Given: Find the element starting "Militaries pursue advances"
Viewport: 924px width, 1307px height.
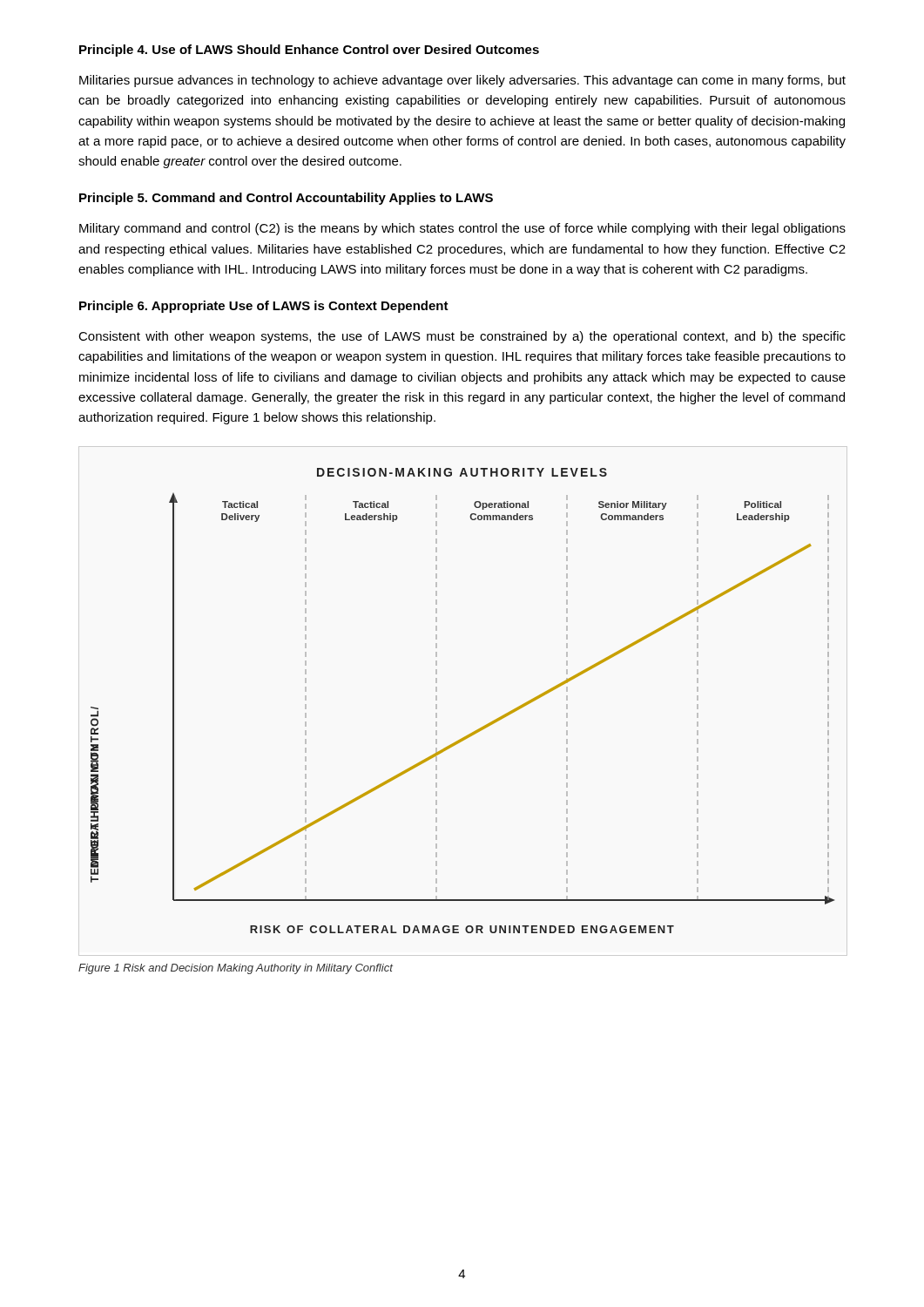Looking at the screenshot, I should [x=462, y=120].
